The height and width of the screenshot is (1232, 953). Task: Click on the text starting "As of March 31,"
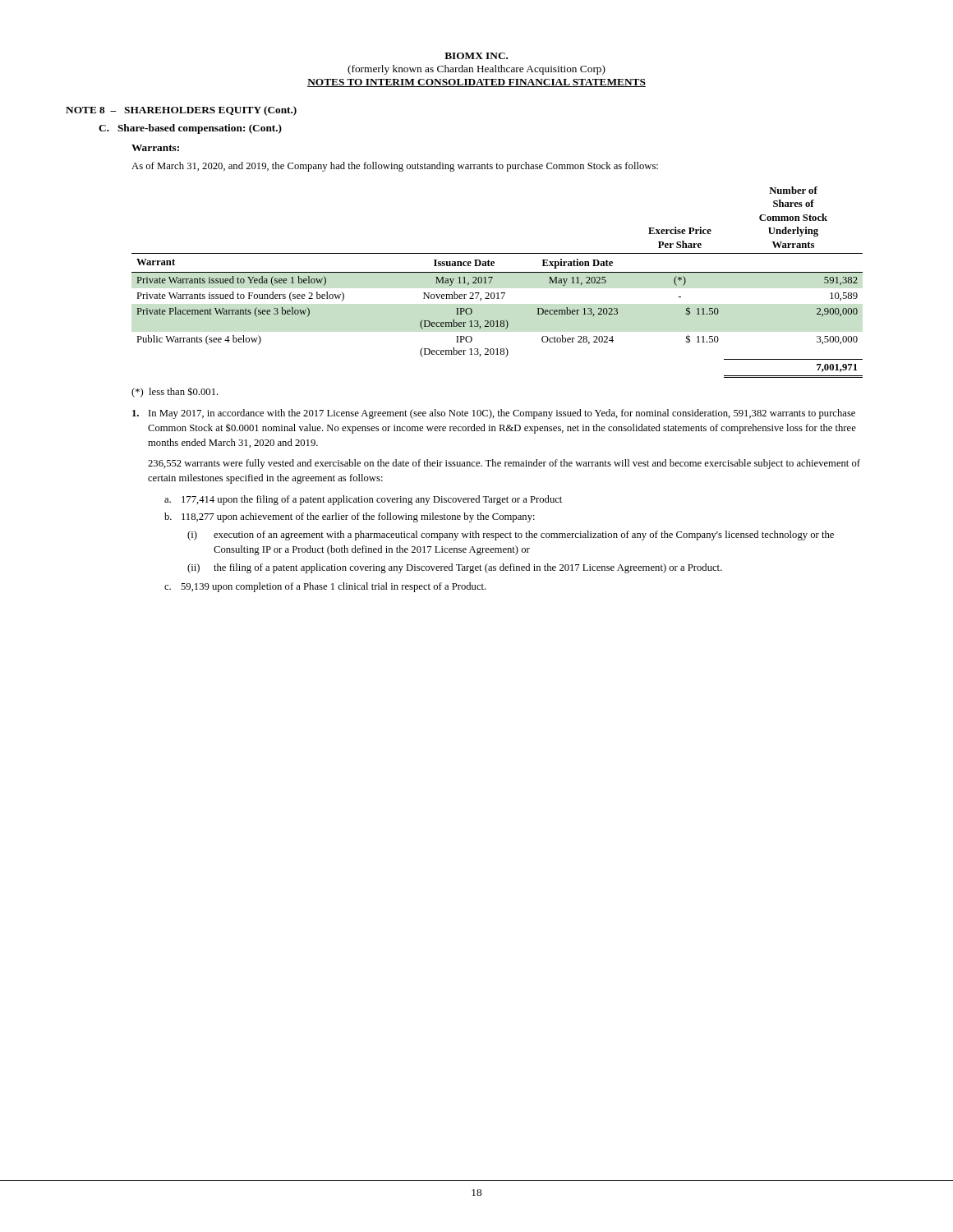[395, 166]
